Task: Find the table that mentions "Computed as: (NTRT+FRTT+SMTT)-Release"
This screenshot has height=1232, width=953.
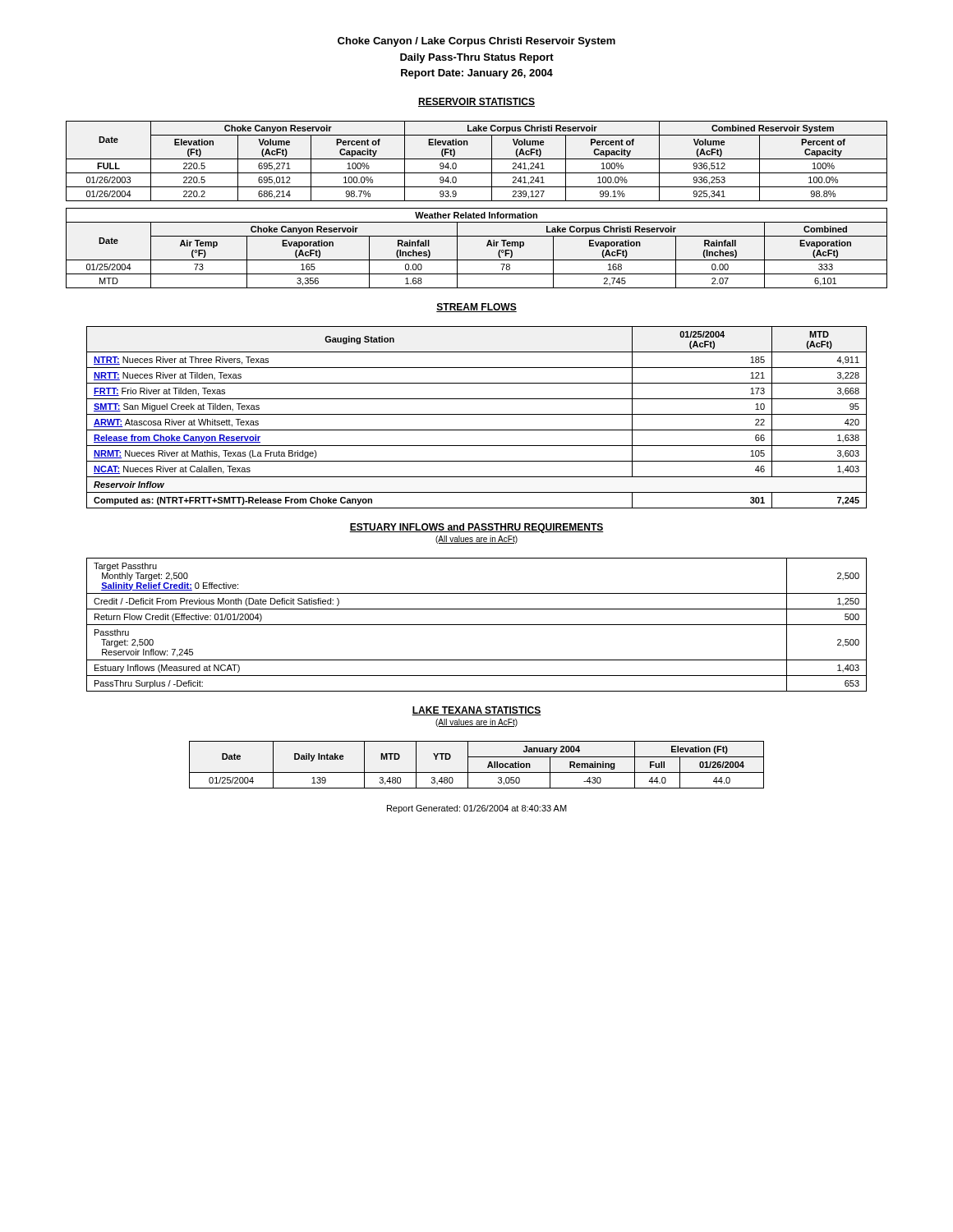Action: click(x=476, y=417)
